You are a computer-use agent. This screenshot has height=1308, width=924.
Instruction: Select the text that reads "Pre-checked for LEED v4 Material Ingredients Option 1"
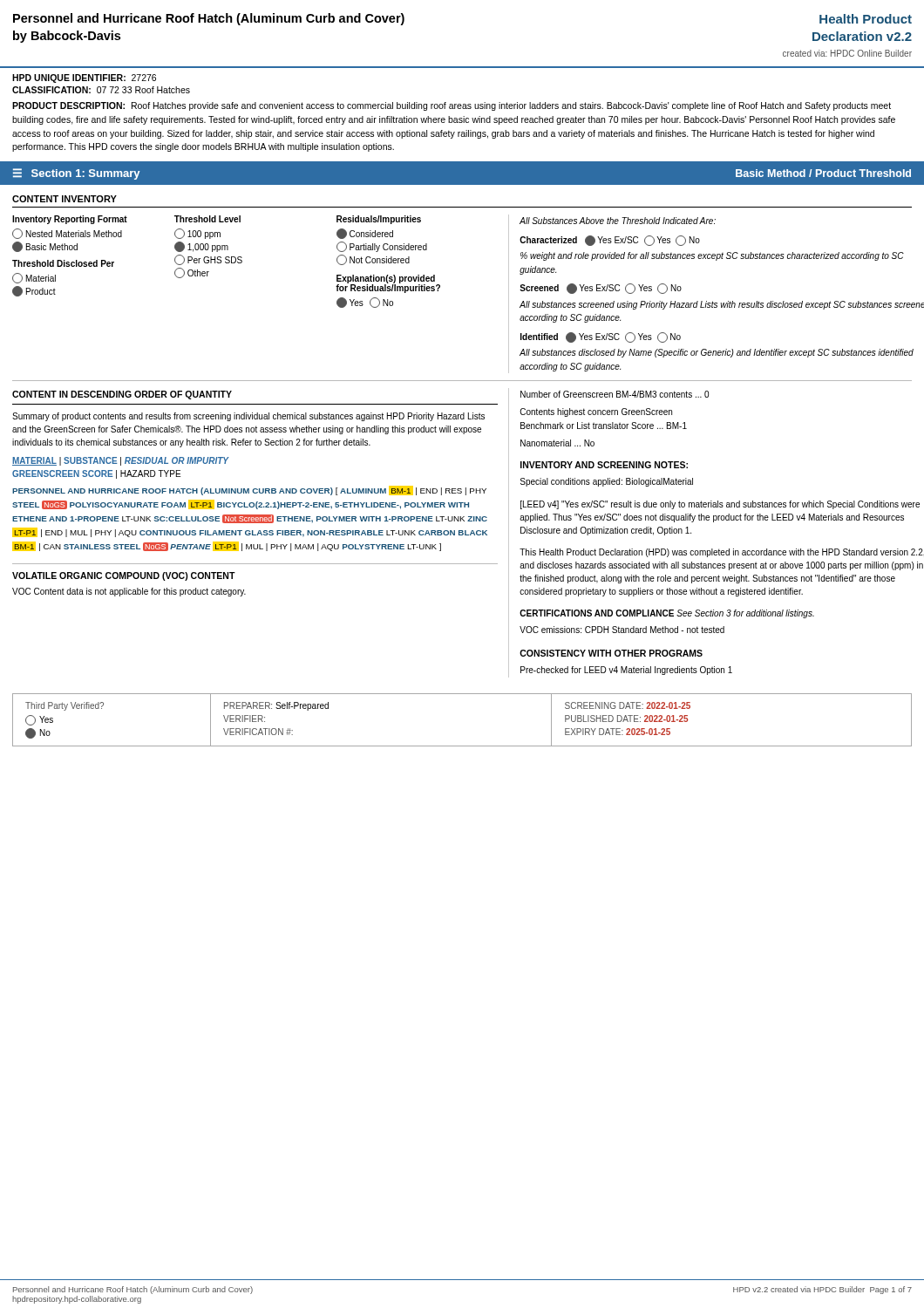click(x=626, y=670)
